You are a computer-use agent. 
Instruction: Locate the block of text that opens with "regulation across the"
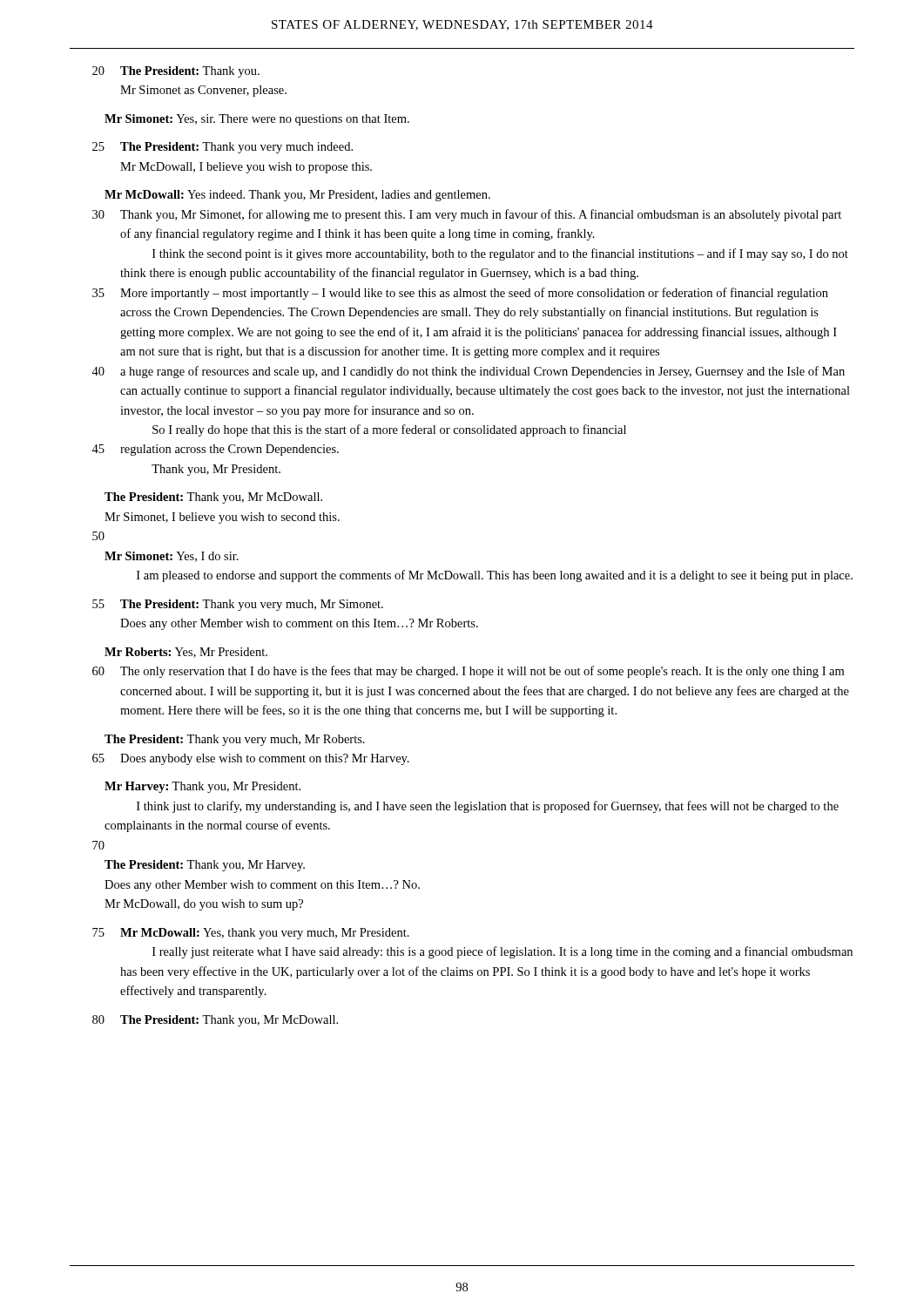pos(229,450)
